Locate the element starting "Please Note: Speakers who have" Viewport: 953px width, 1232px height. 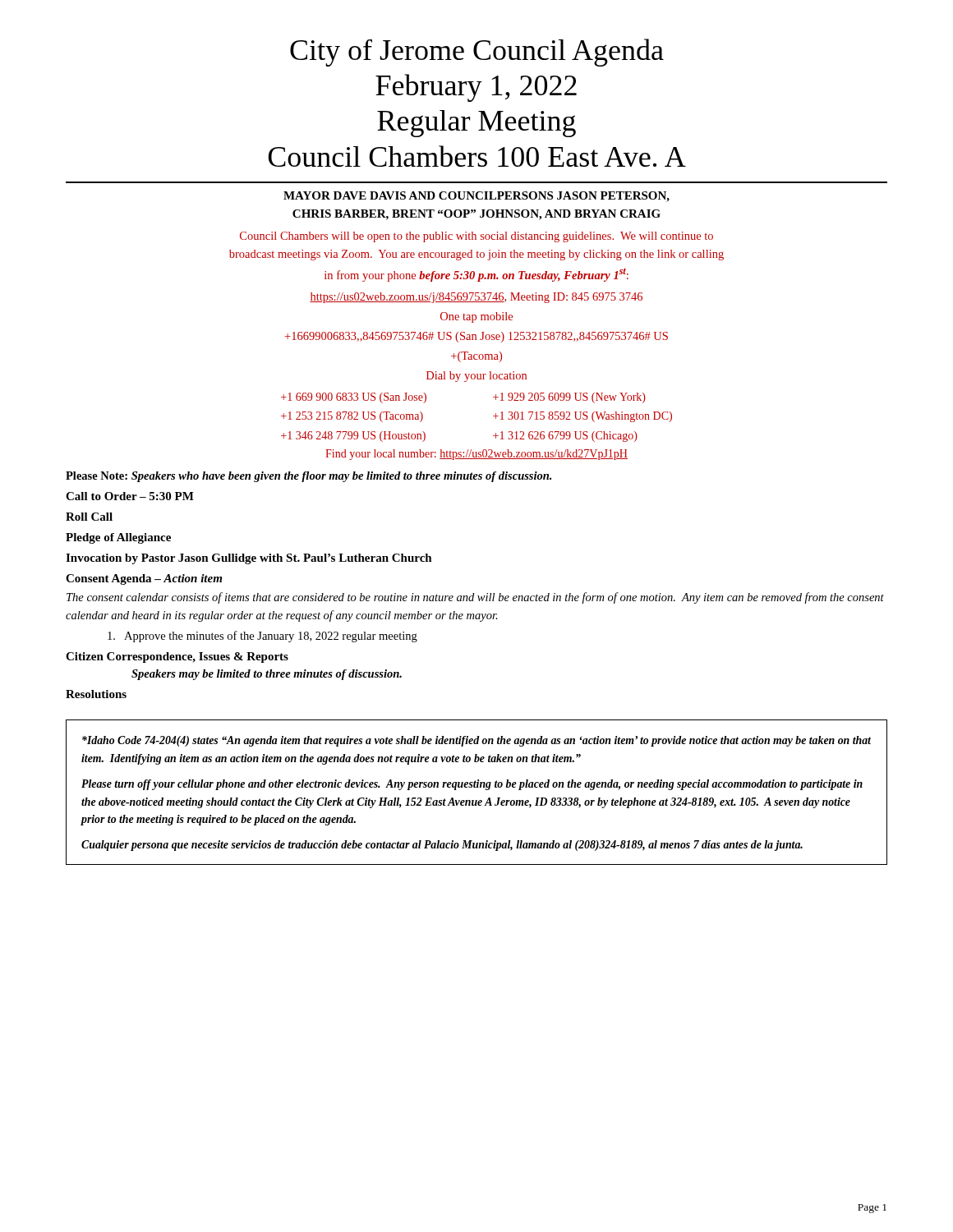pyautogui.click(x=309, y=476)
